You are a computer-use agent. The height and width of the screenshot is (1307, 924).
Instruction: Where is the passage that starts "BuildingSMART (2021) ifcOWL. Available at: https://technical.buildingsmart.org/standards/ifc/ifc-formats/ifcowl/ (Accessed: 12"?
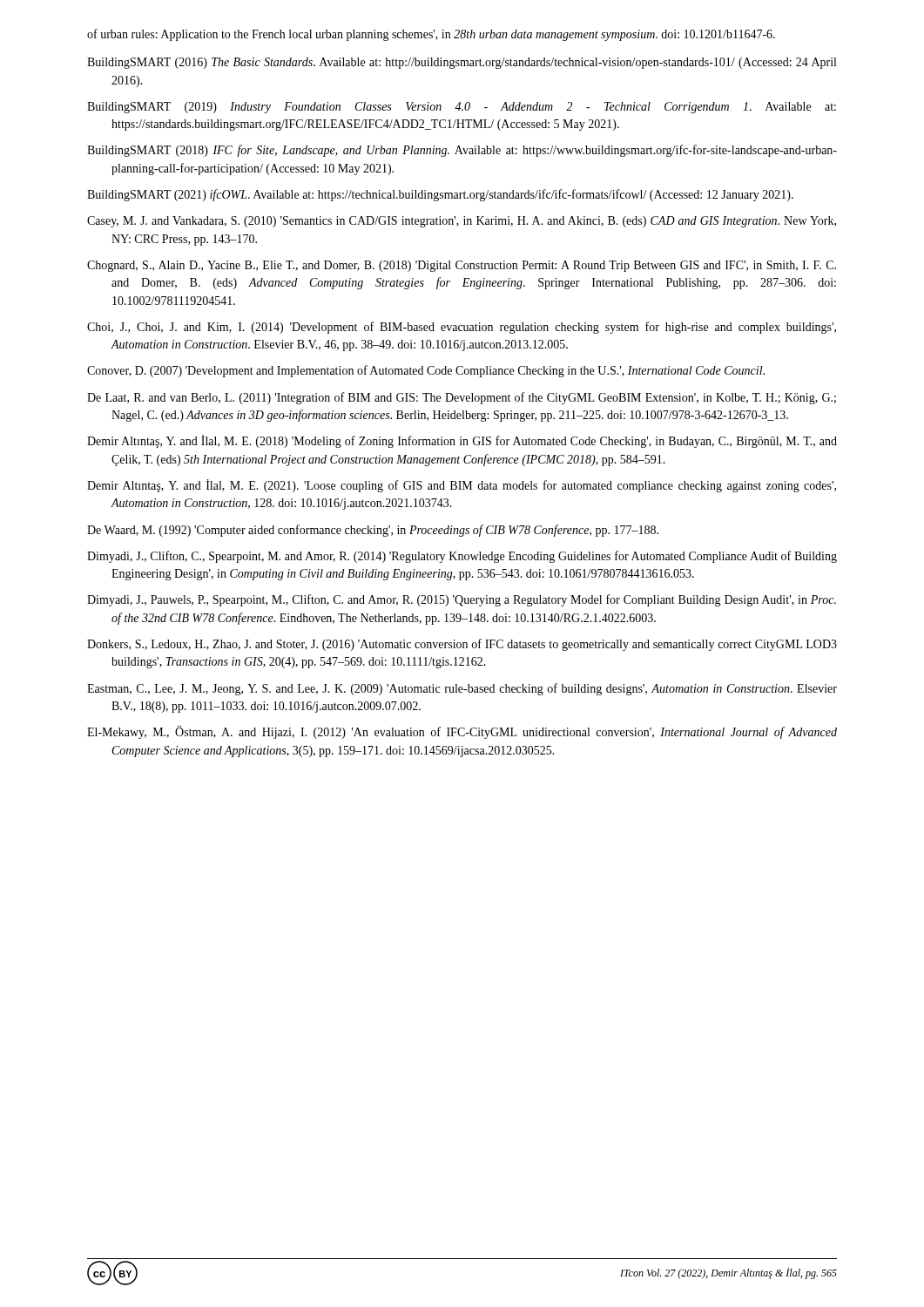pyautogui.click(x=440, y=195)
